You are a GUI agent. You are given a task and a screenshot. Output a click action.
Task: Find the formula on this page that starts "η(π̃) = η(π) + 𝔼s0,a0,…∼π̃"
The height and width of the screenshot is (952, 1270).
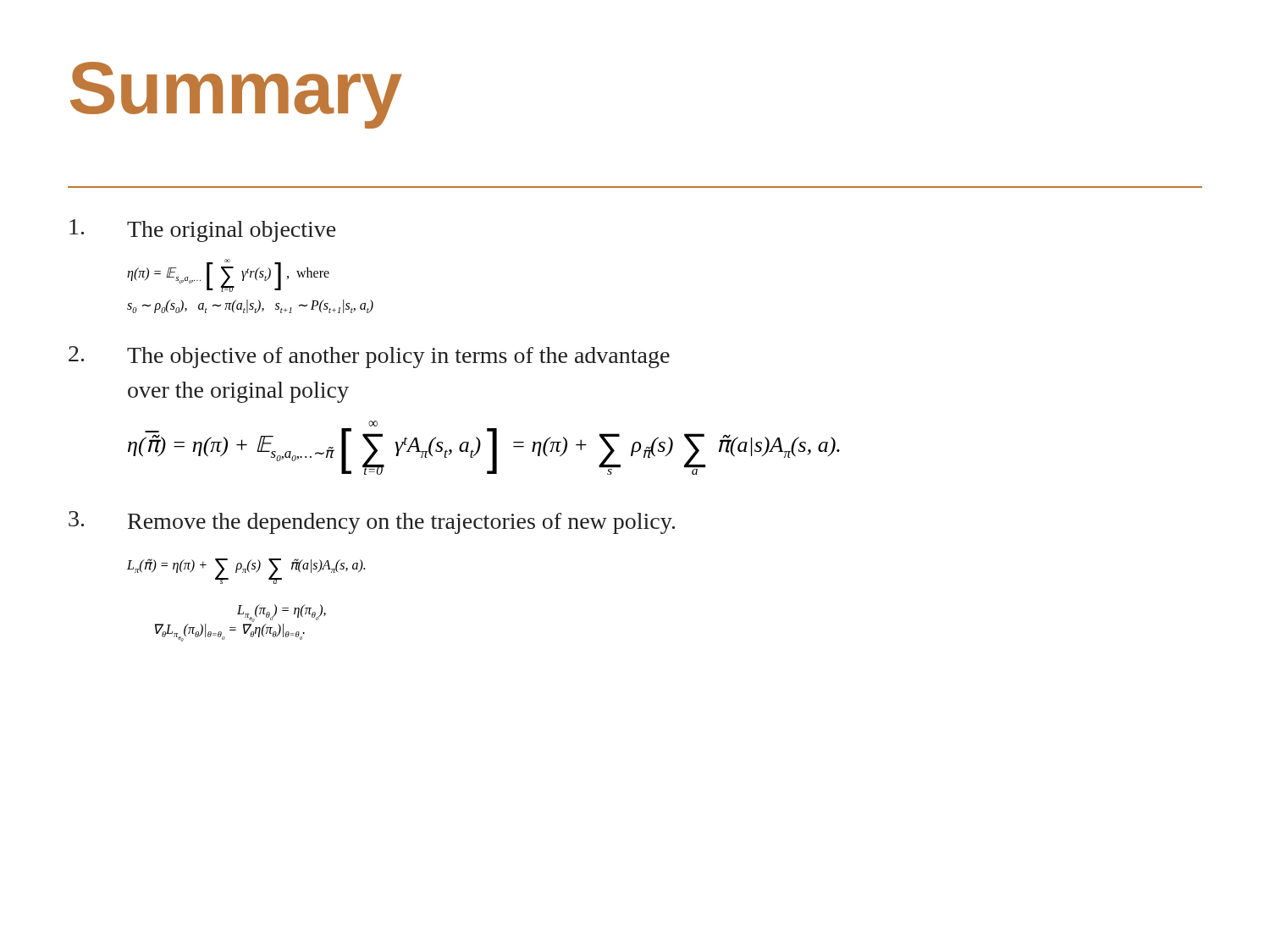484,446
